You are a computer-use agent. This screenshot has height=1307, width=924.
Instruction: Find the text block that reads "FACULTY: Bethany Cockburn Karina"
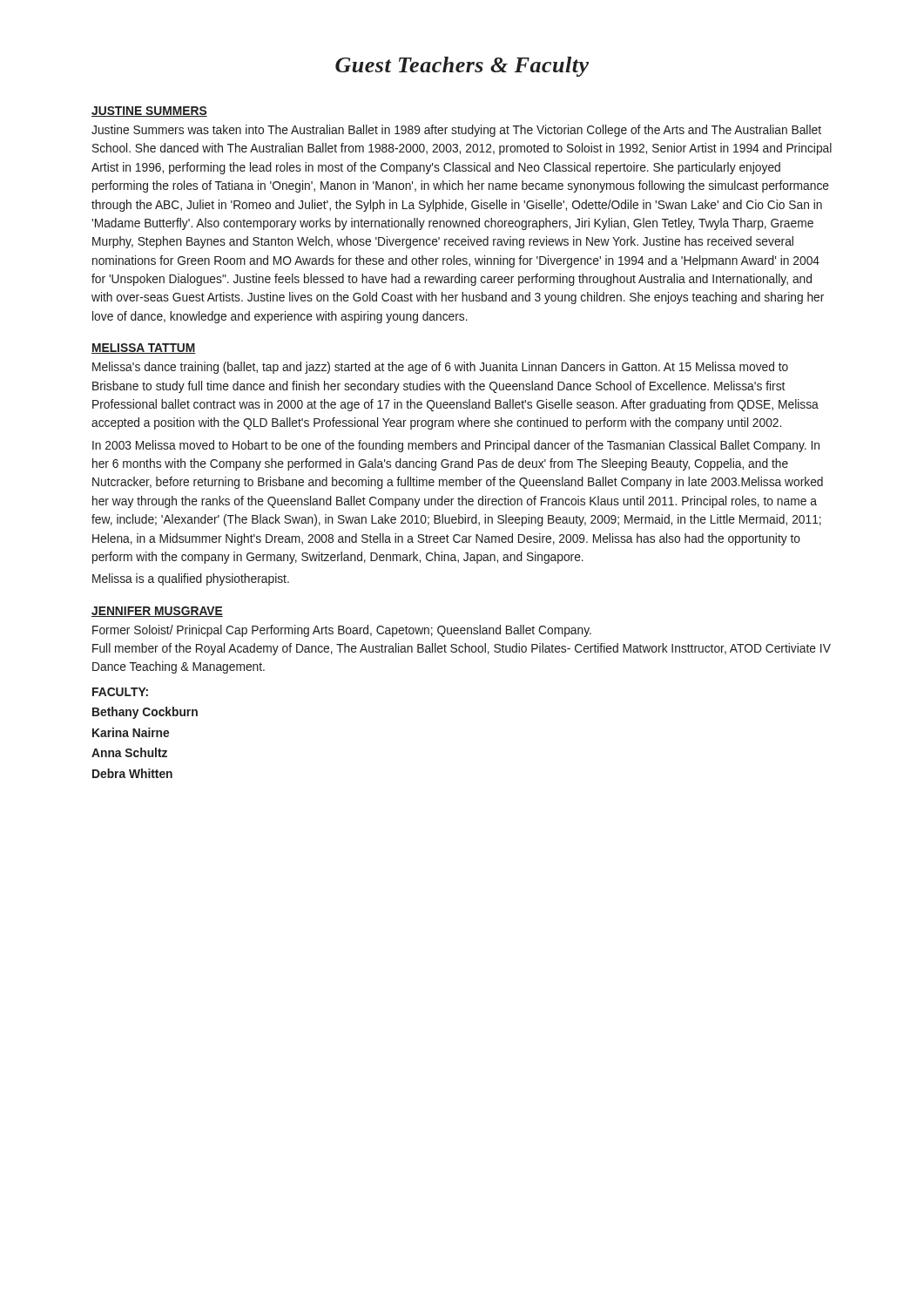click(145, 733)
